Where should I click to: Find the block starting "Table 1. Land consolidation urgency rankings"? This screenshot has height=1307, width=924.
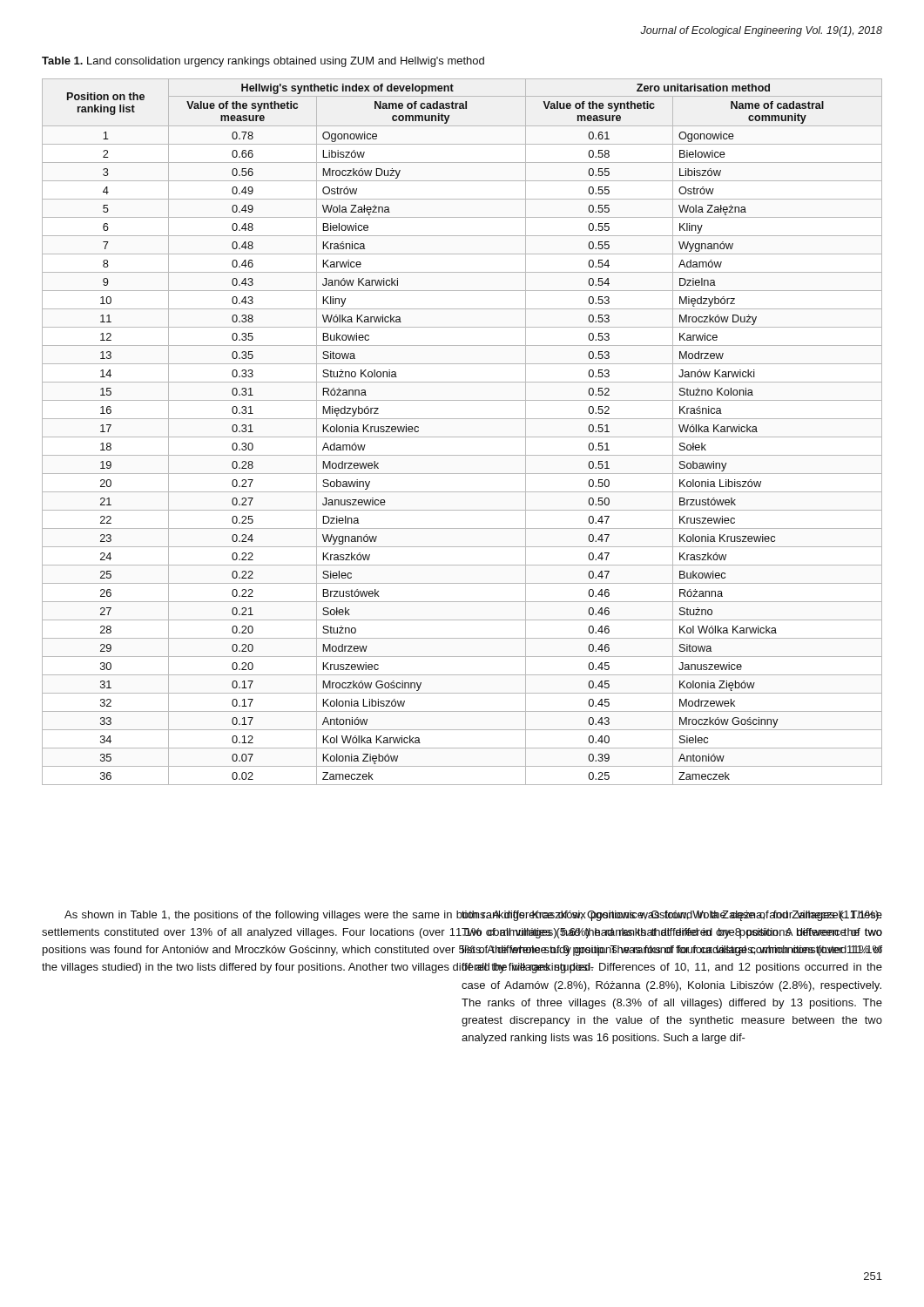263,61
